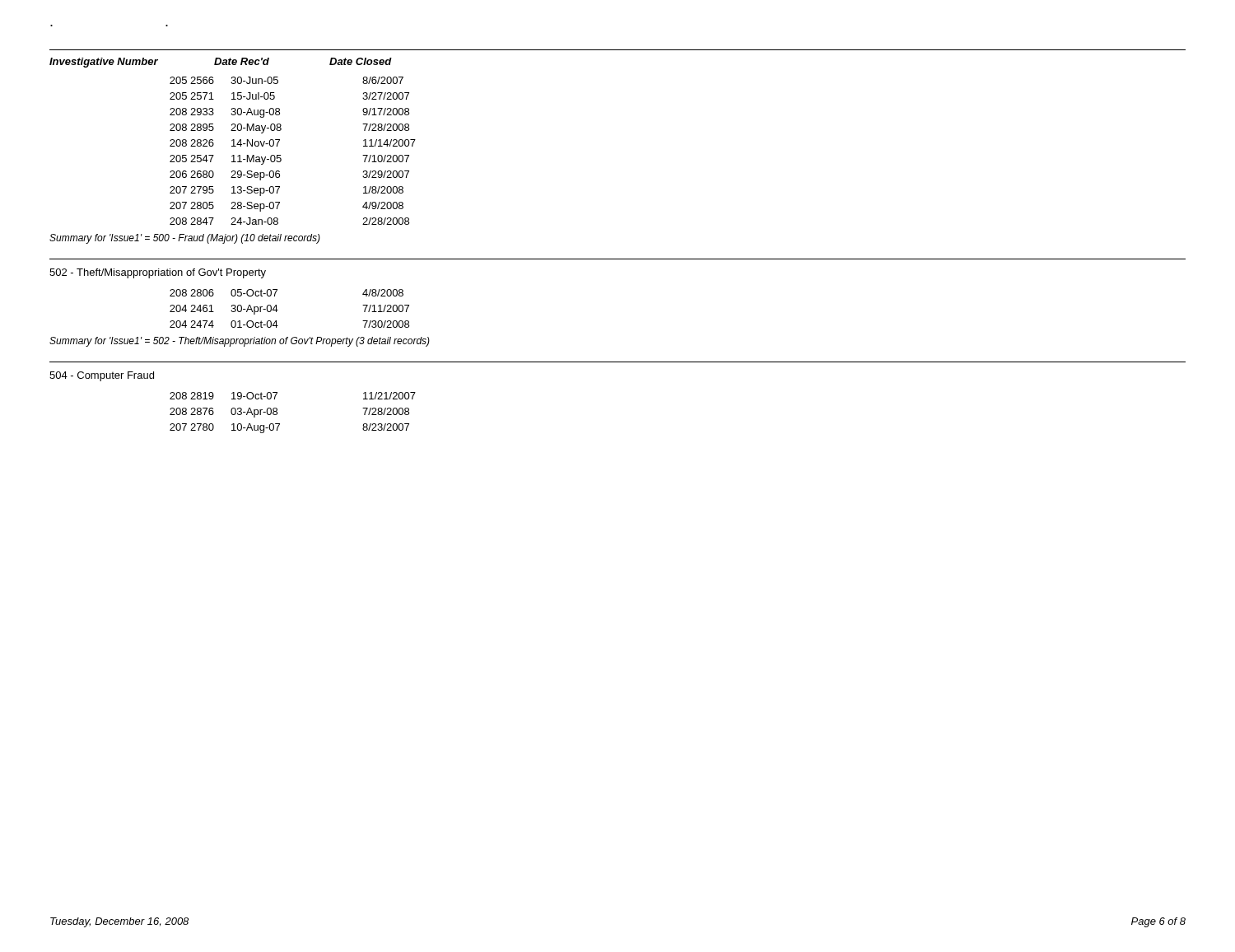The height and width of the screenshot is (952, 1235).
Task: Find the text block starting "502 - Theft/Misappropriation of Gov't"
Action: click(x=158, y=272)
